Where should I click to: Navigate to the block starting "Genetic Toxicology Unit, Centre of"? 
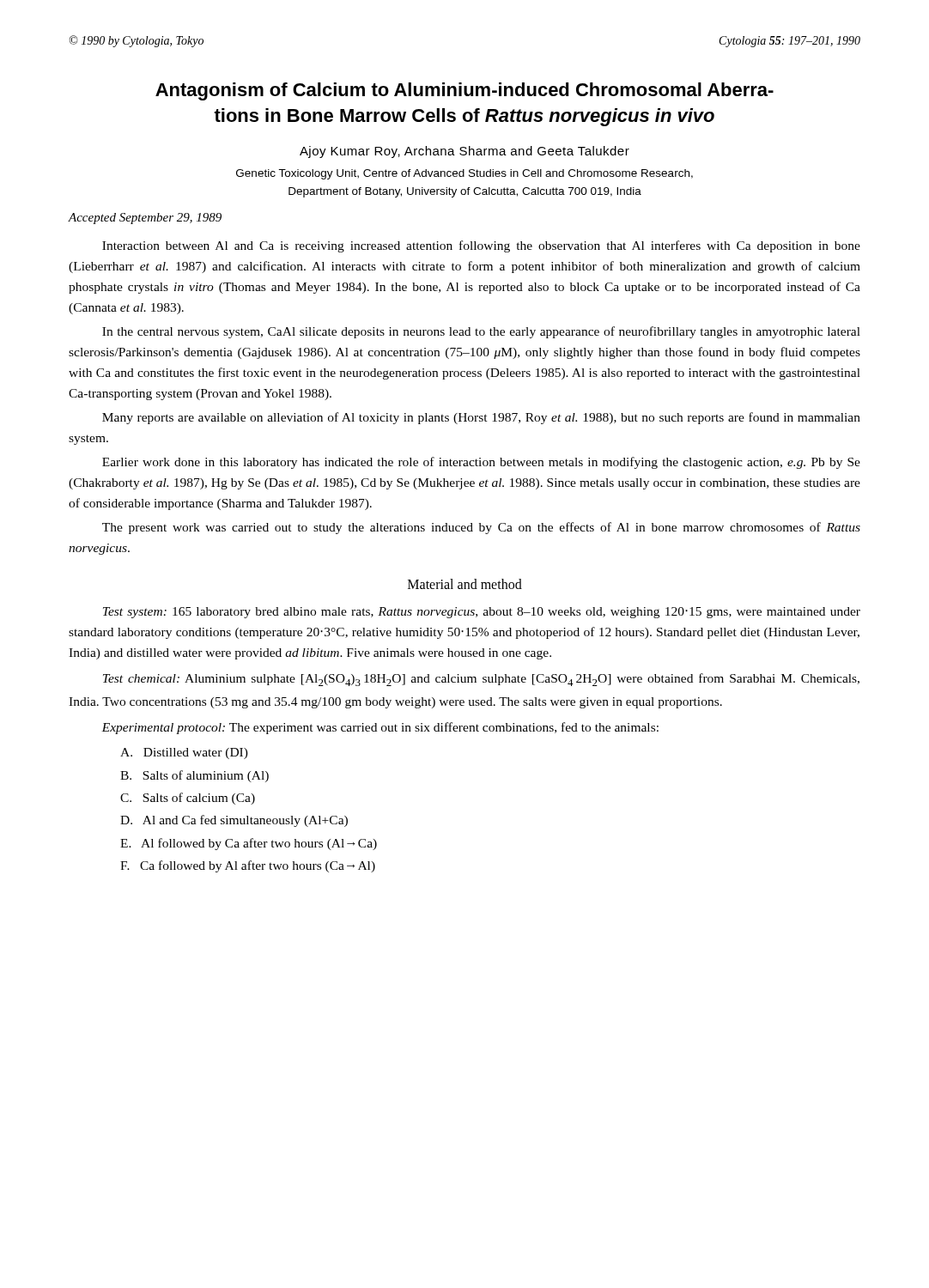pos(464,182)
